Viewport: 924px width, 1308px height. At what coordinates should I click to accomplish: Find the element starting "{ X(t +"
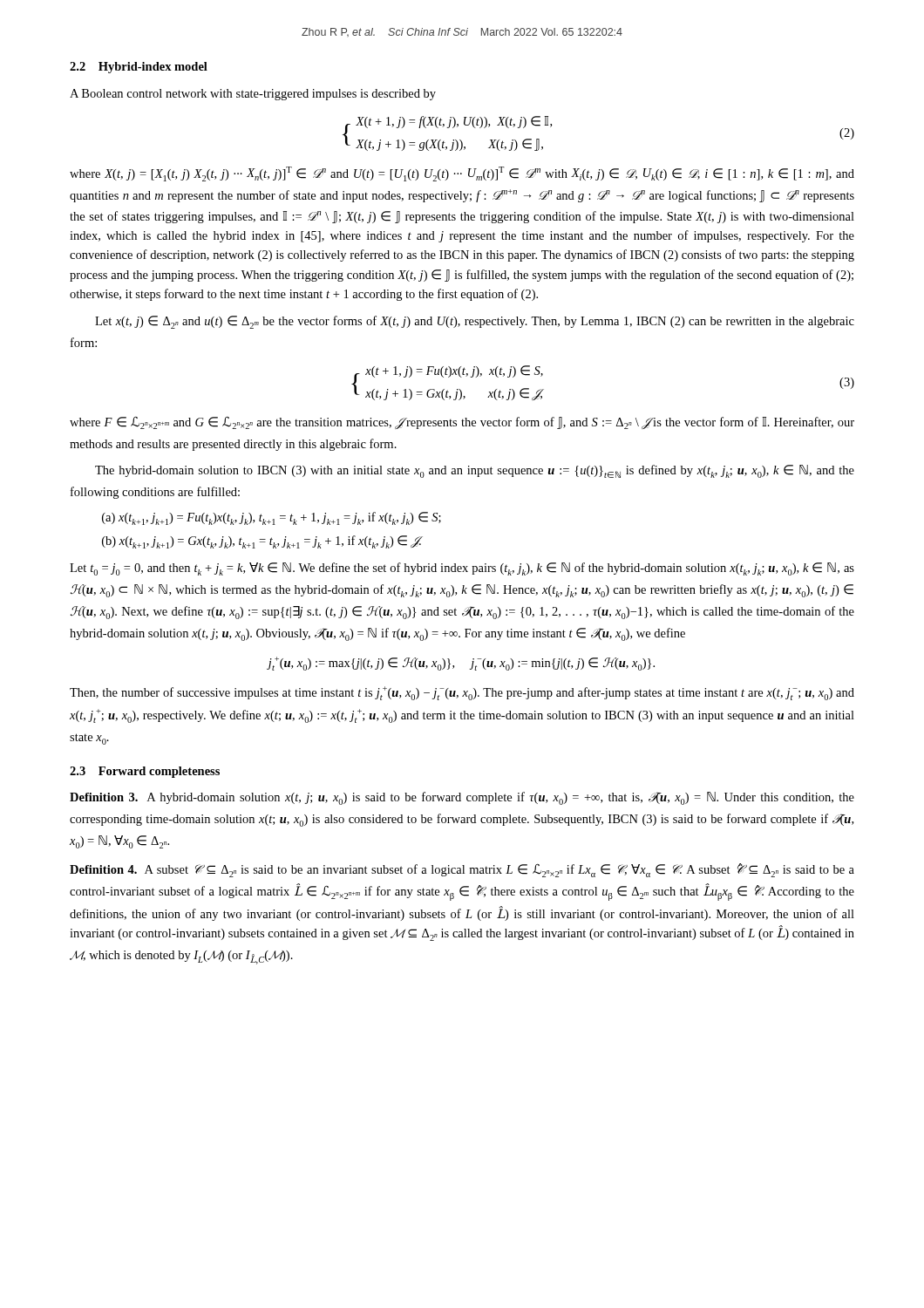(x=462, y=133)
